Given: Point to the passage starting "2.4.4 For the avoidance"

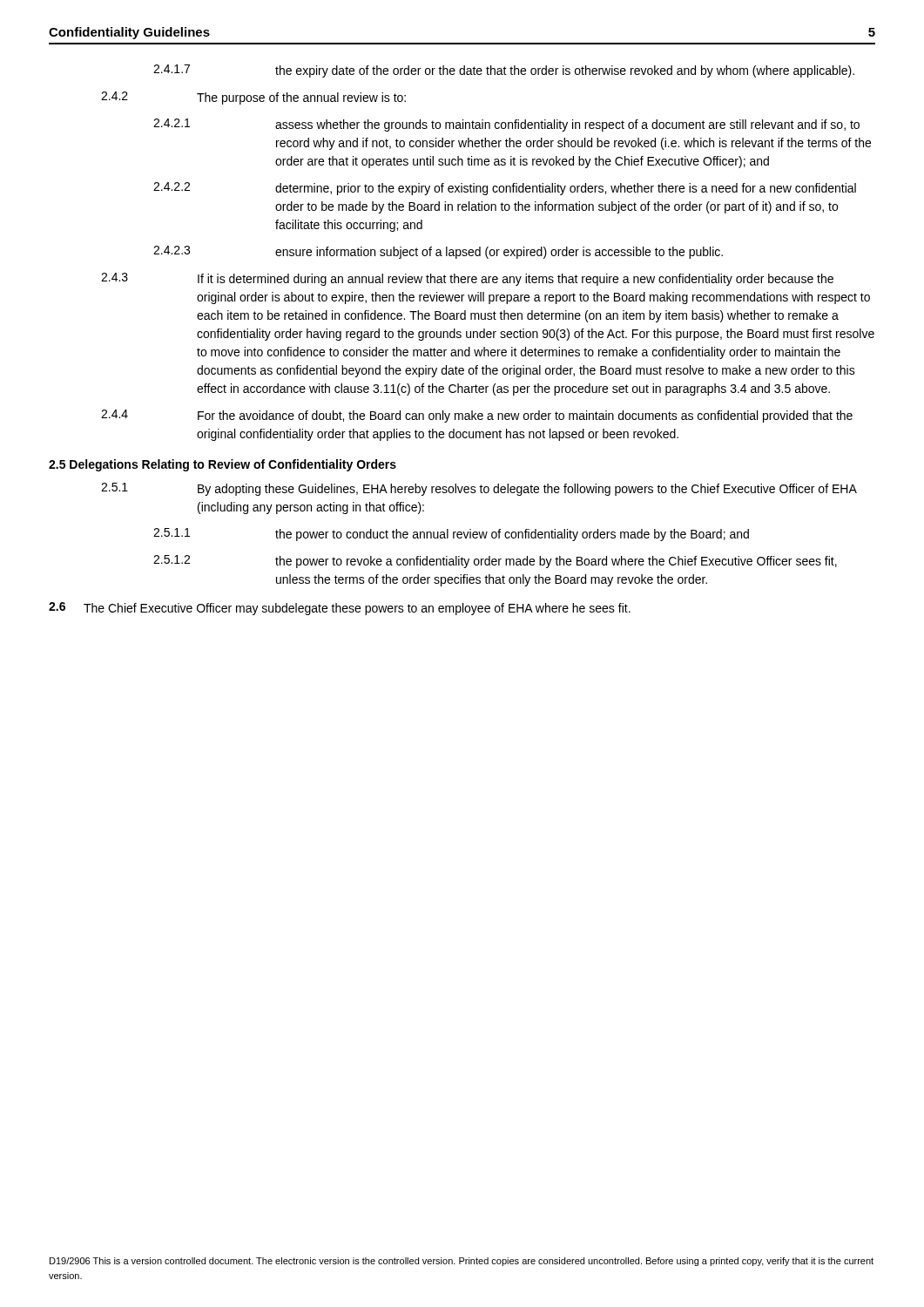Looking at the screenshot, I should (488, 425).
